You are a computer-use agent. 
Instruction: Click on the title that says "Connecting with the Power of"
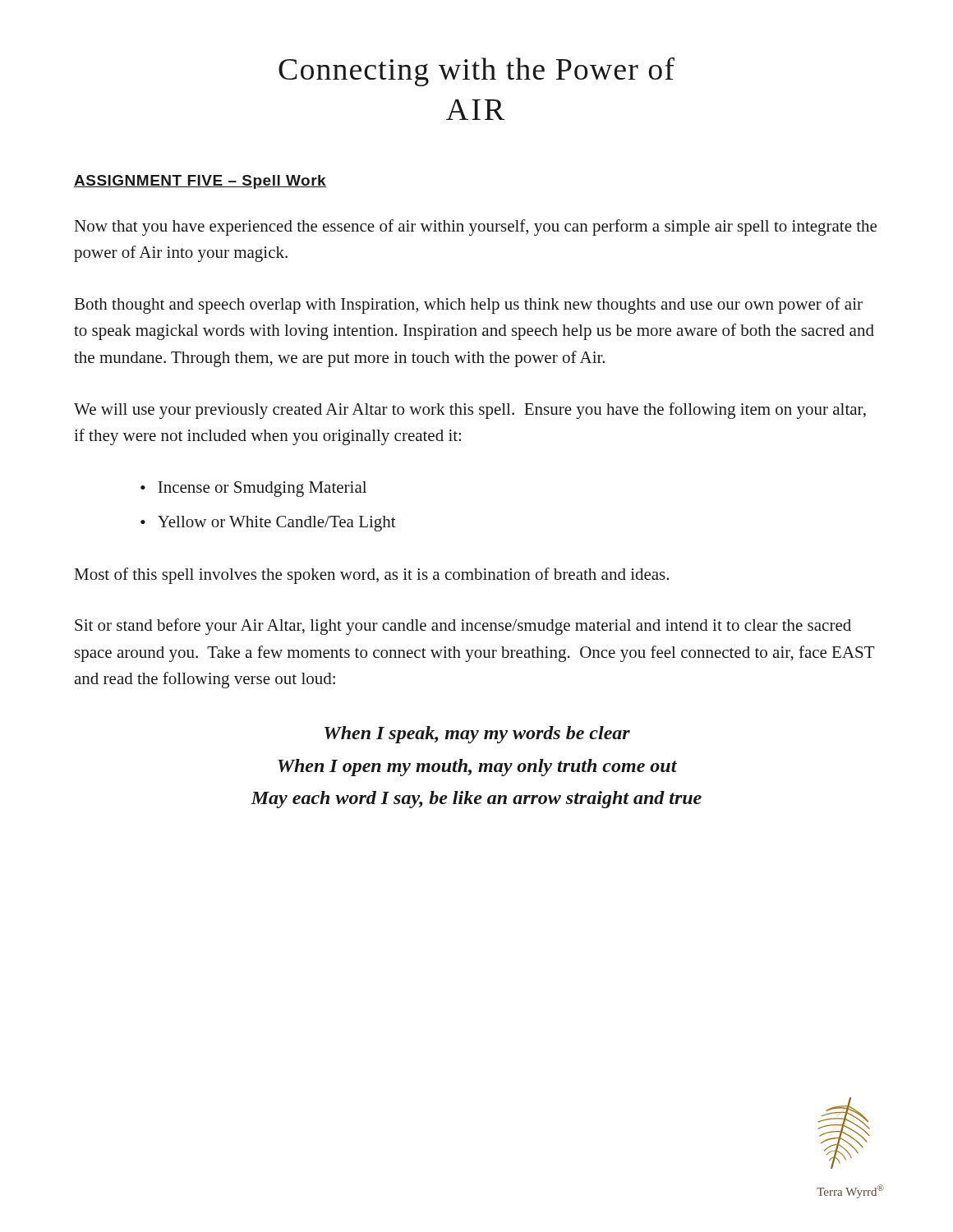pyautogui.click(x=476, y=90)
